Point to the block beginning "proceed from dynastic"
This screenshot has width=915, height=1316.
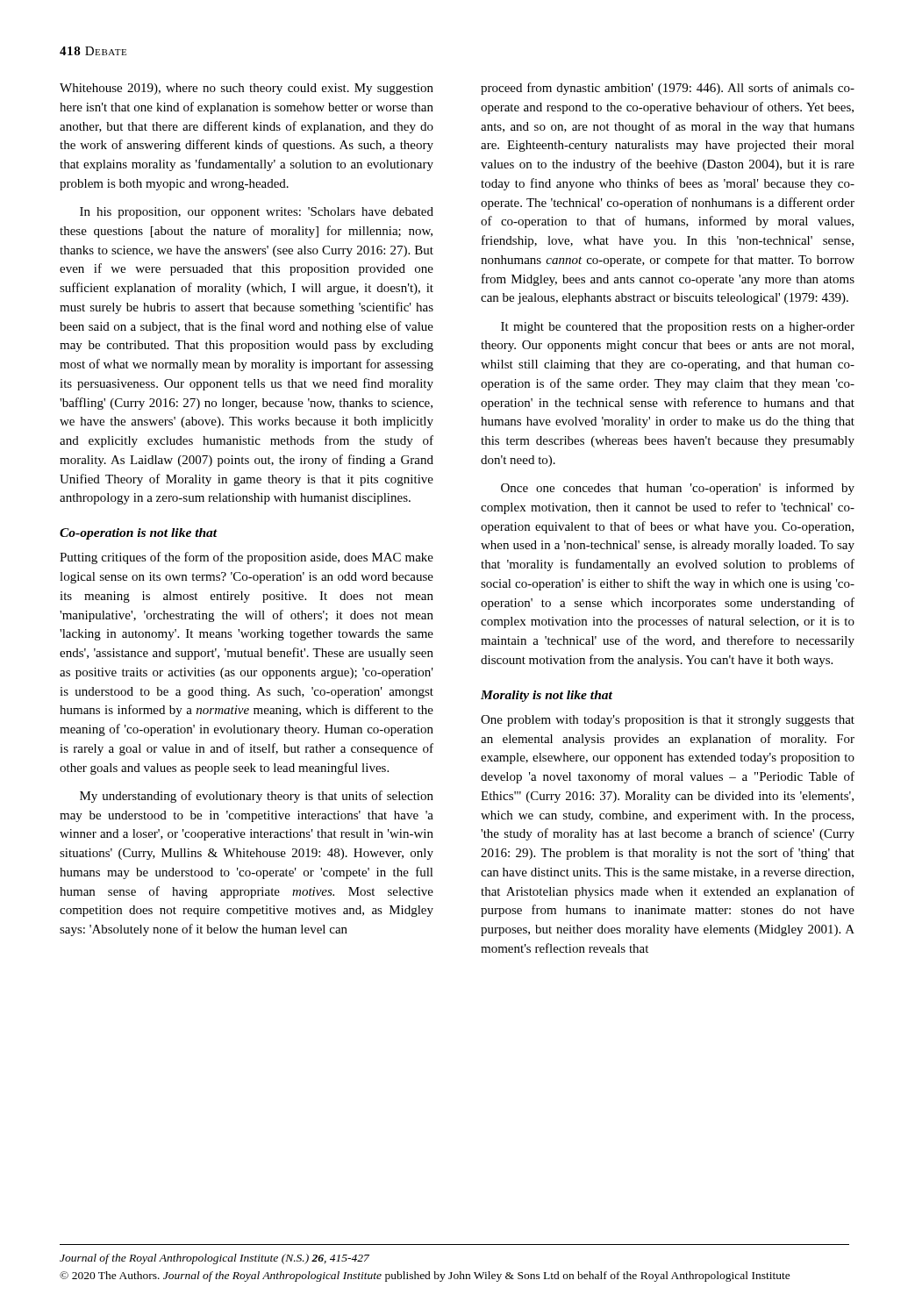pos(668,374)
